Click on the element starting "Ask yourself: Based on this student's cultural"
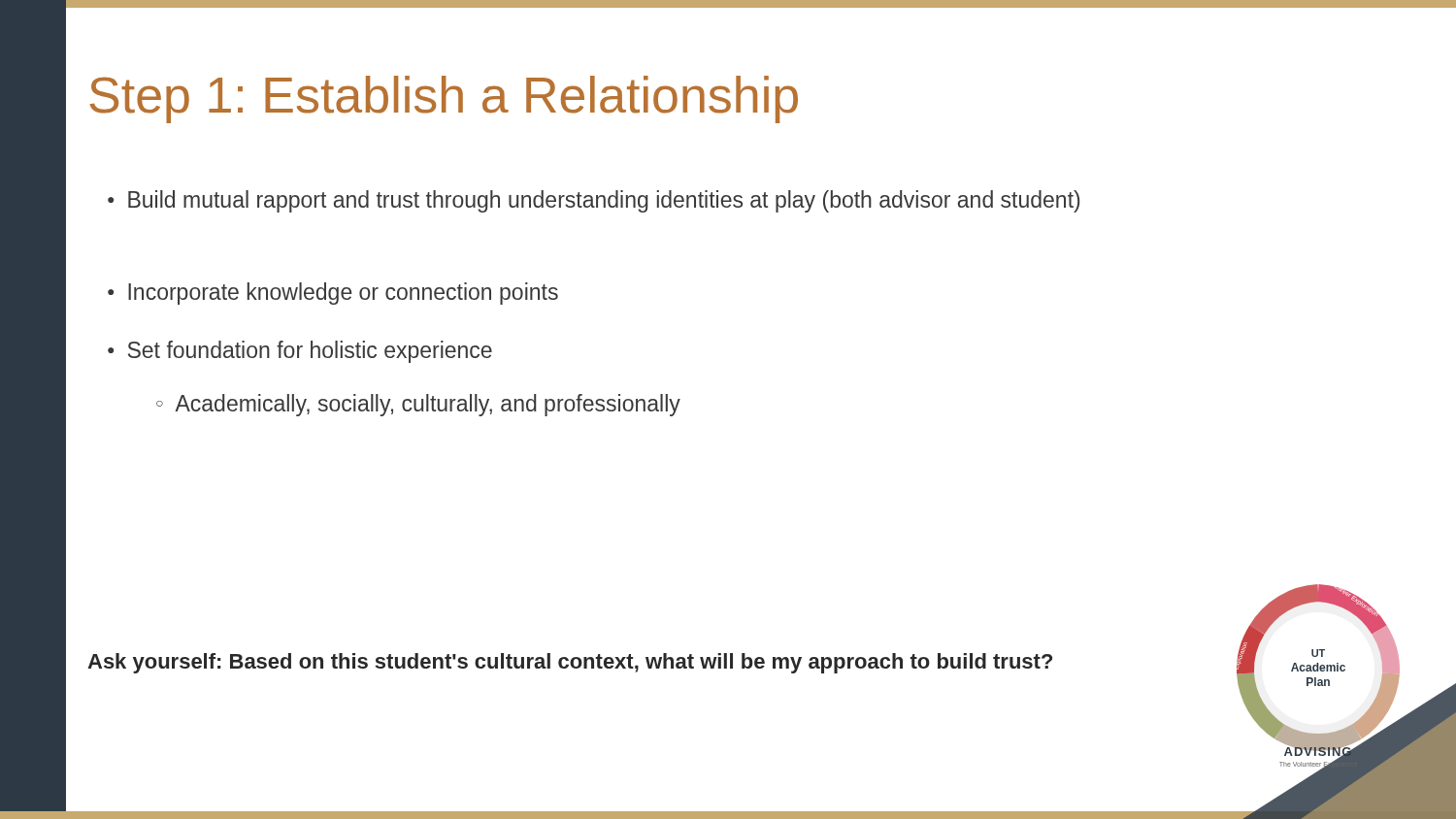The image size is (1456, 819). pyautogui.click(x=570, y=661)
